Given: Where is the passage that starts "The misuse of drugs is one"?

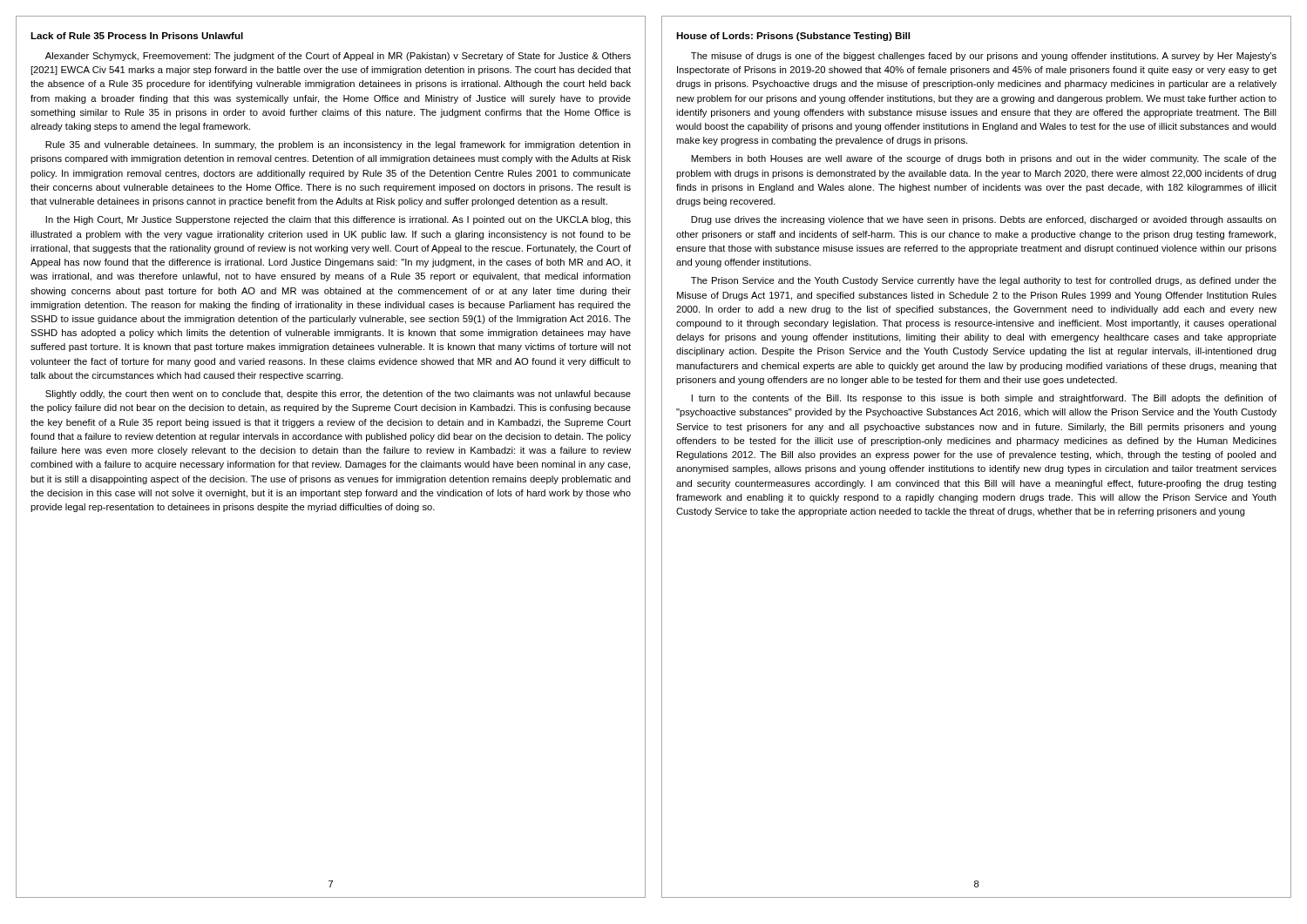Looking at the screenshot, I should [x=976, y=284].
